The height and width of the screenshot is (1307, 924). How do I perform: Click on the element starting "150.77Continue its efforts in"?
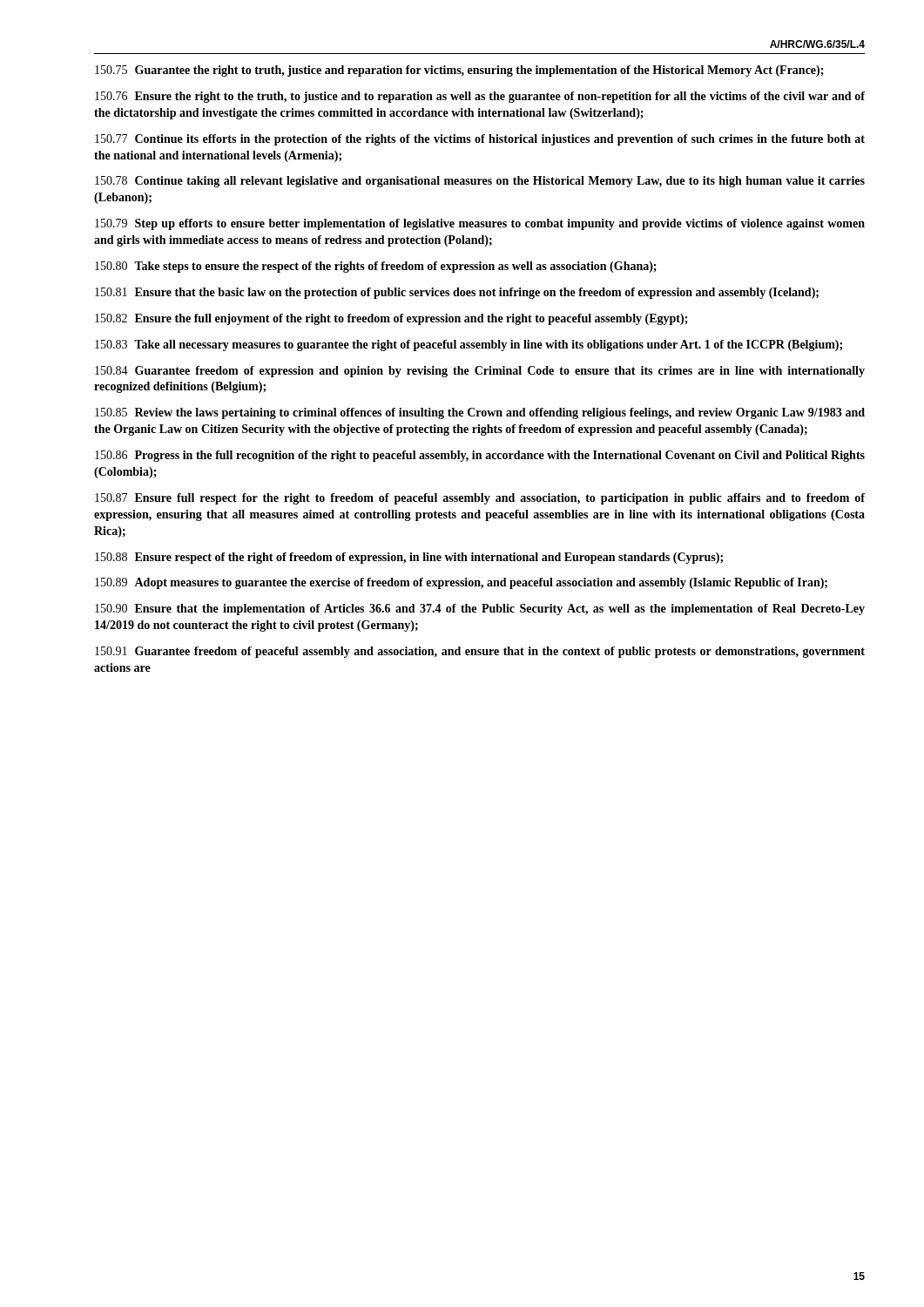point(479,147)
